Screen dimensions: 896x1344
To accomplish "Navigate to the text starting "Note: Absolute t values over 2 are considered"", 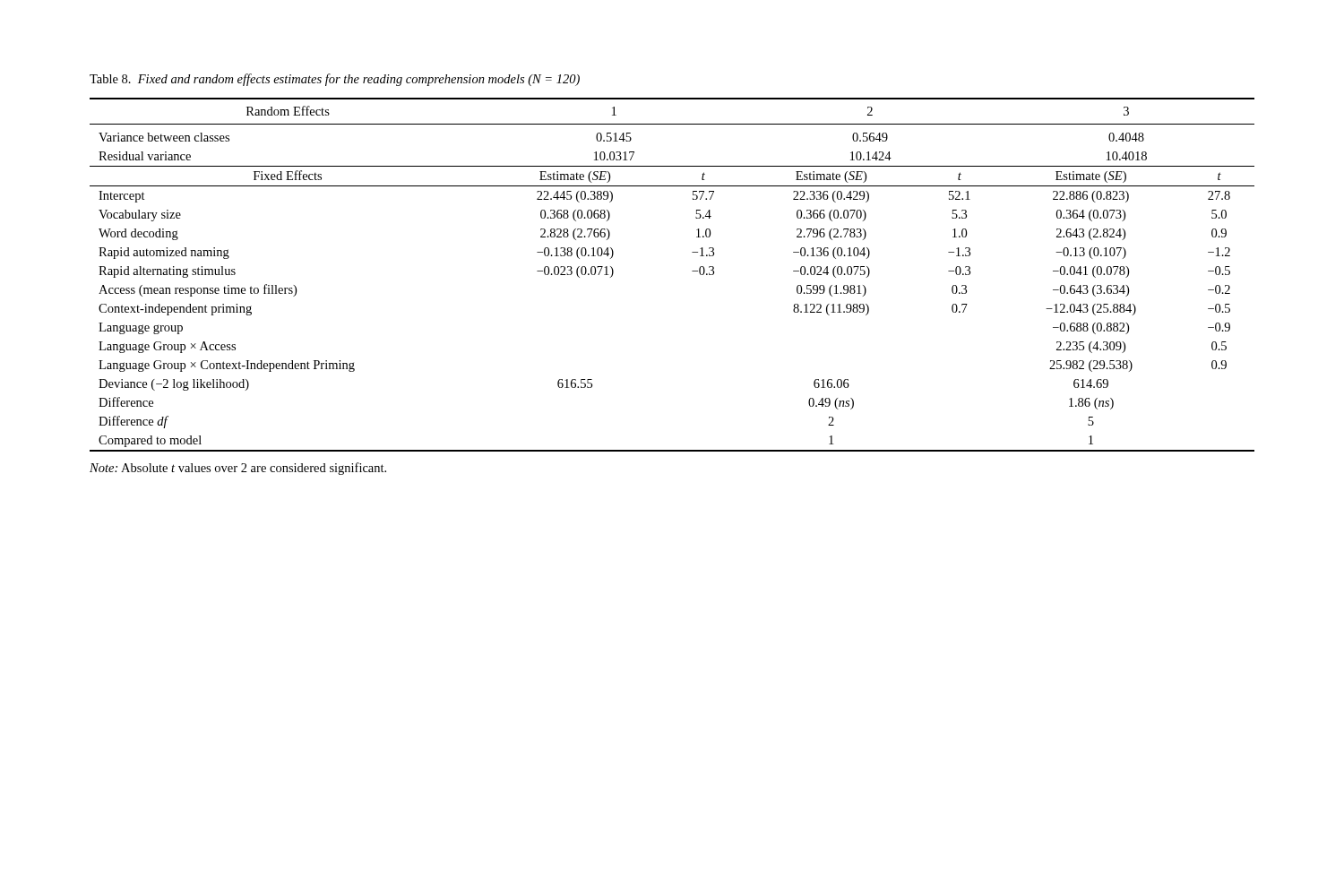I will [x=238, y=468].
